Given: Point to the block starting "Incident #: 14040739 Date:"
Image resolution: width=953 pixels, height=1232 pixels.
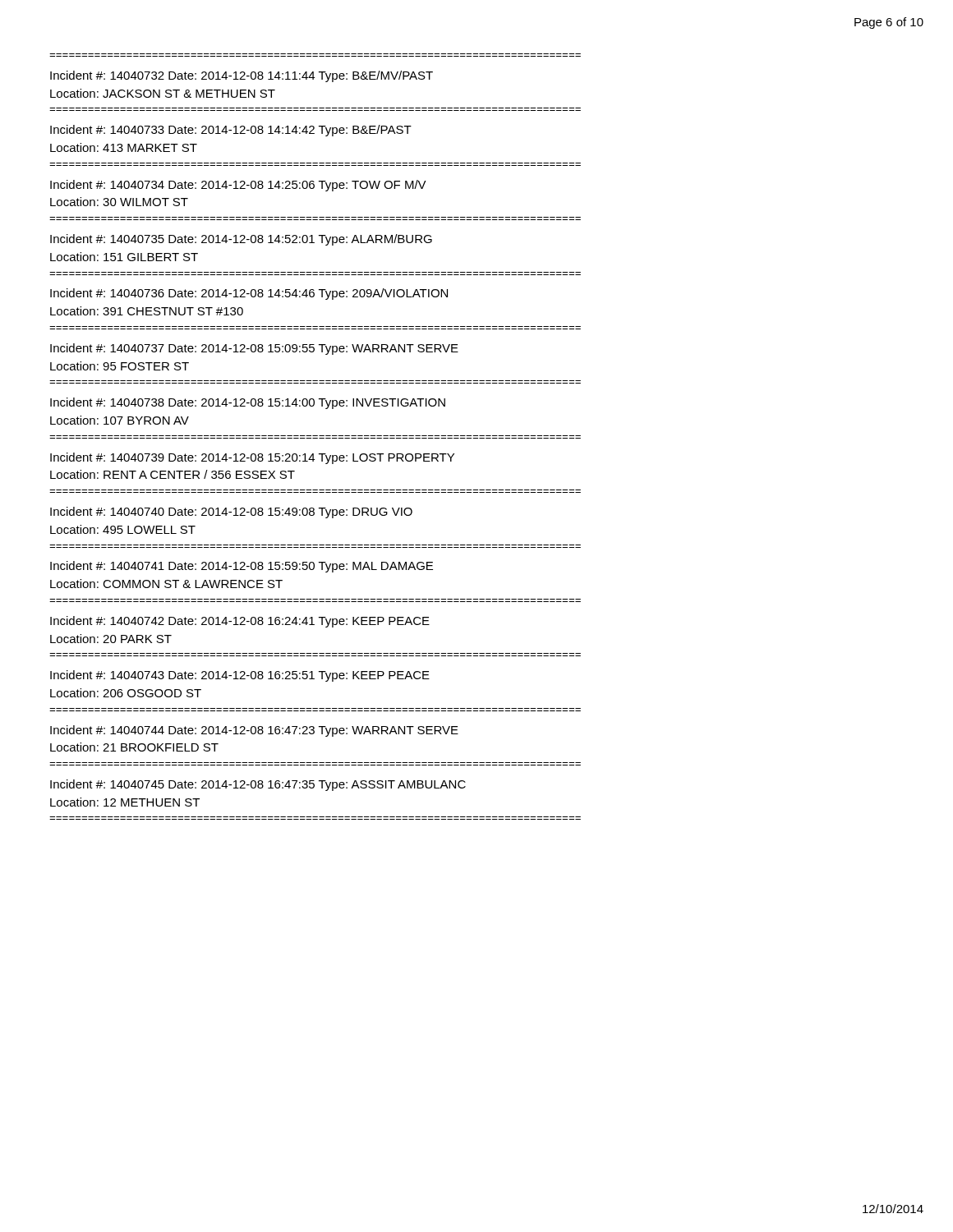Looking at the screenshot, I should [252, 466].
